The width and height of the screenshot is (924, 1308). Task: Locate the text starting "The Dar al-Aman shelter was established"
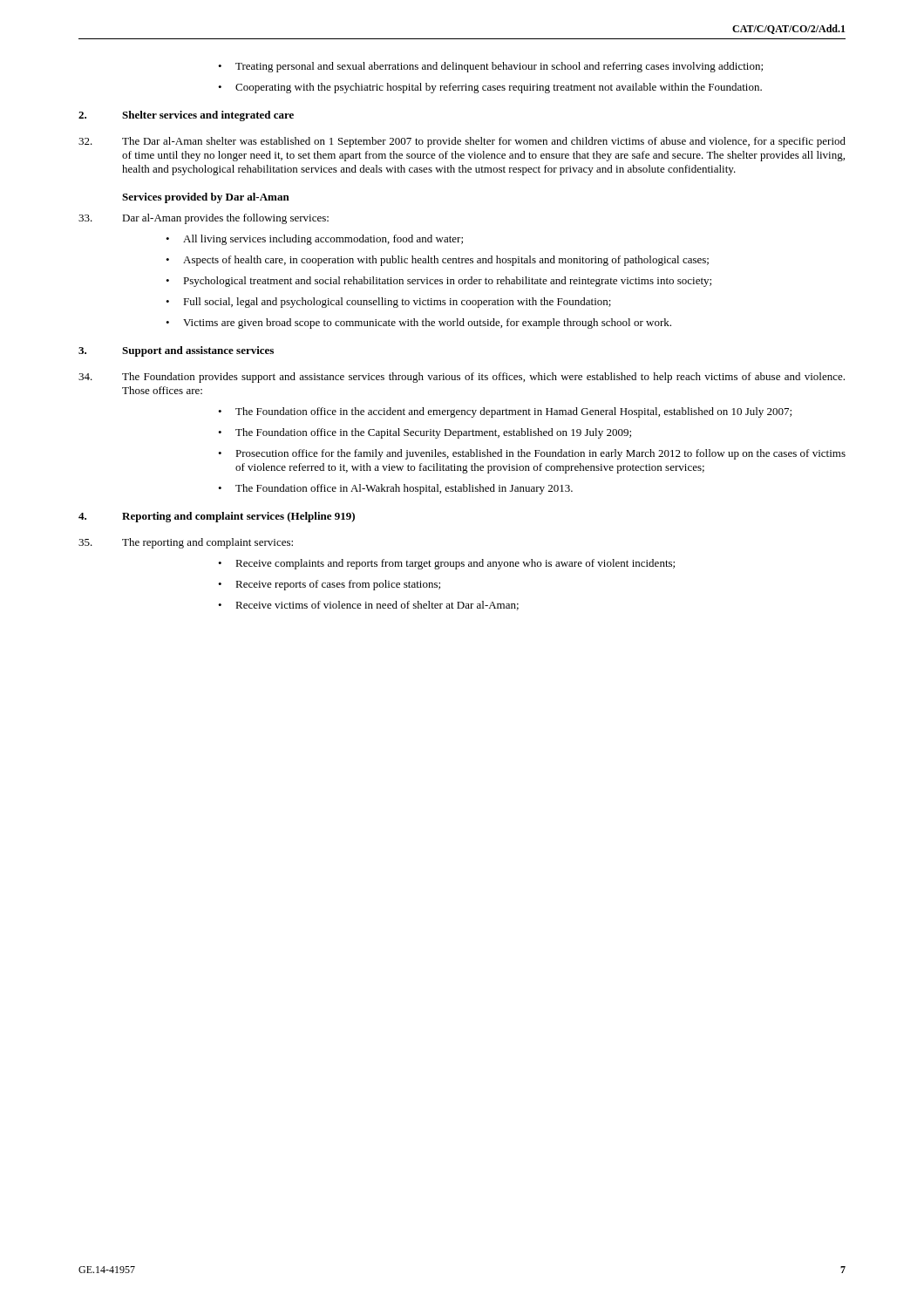462,155
